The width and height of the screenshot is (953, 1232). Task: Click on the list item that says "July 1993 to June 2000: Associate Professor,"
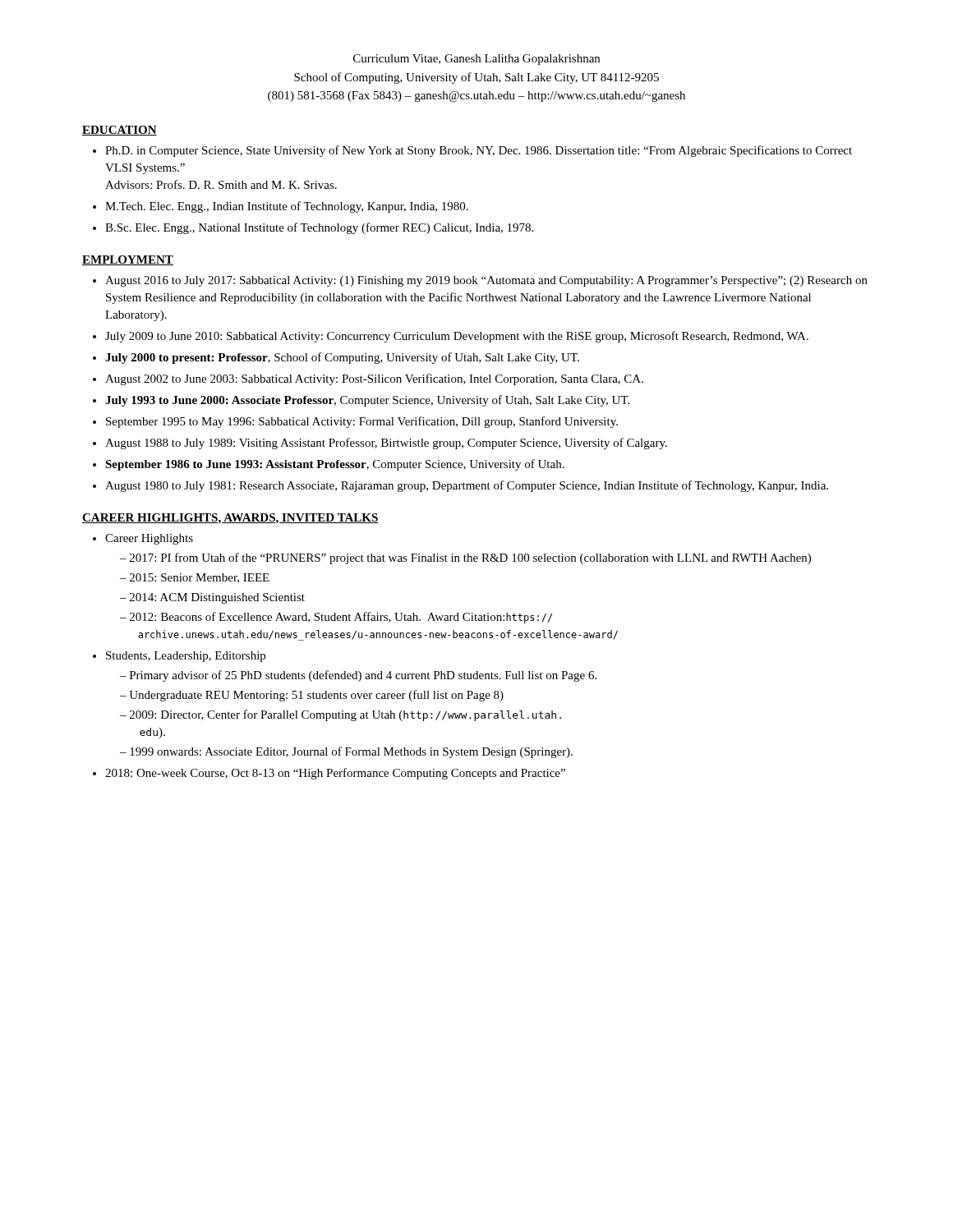click(368, 400)
